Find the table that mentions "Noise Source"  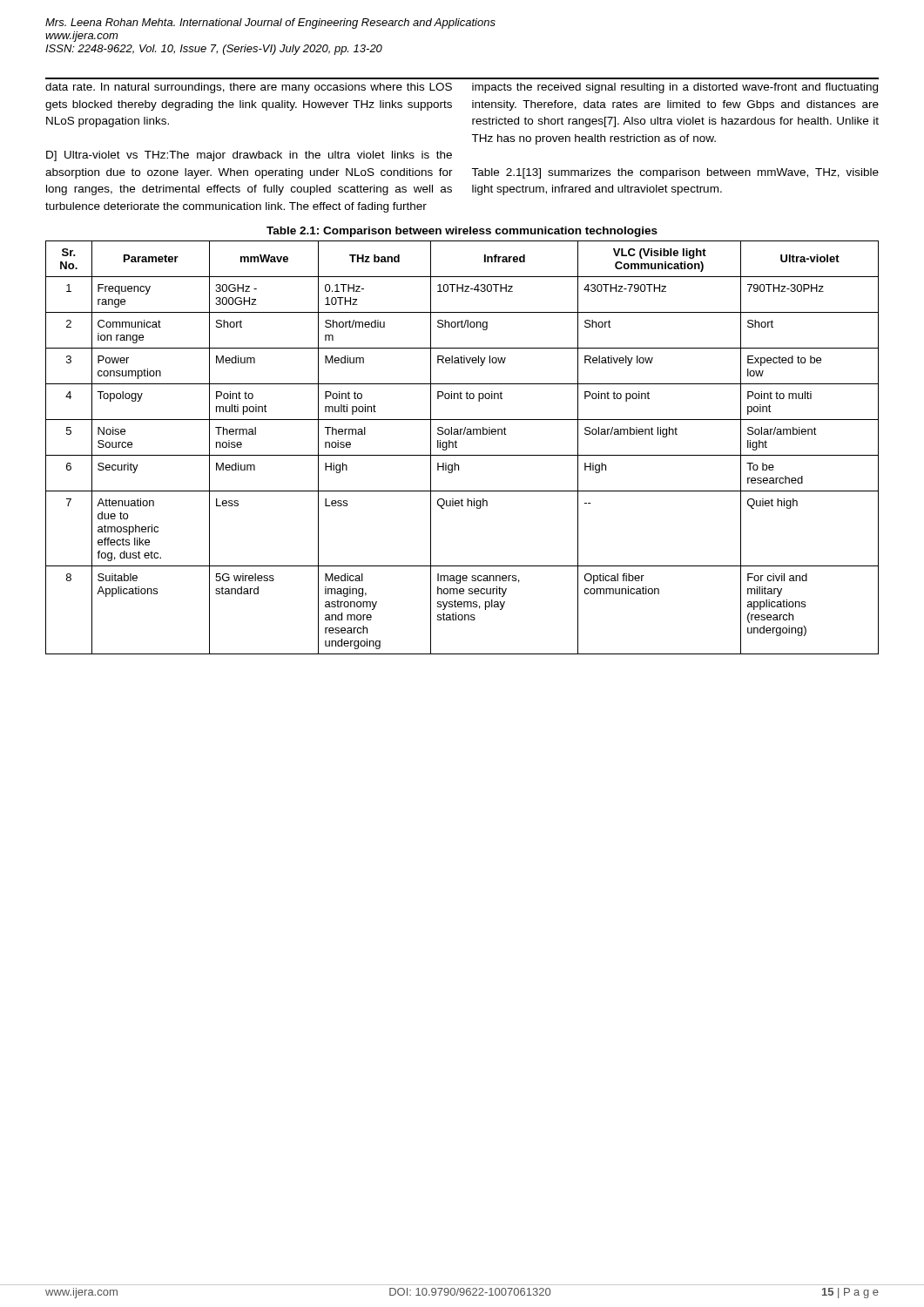coord(462,447)
